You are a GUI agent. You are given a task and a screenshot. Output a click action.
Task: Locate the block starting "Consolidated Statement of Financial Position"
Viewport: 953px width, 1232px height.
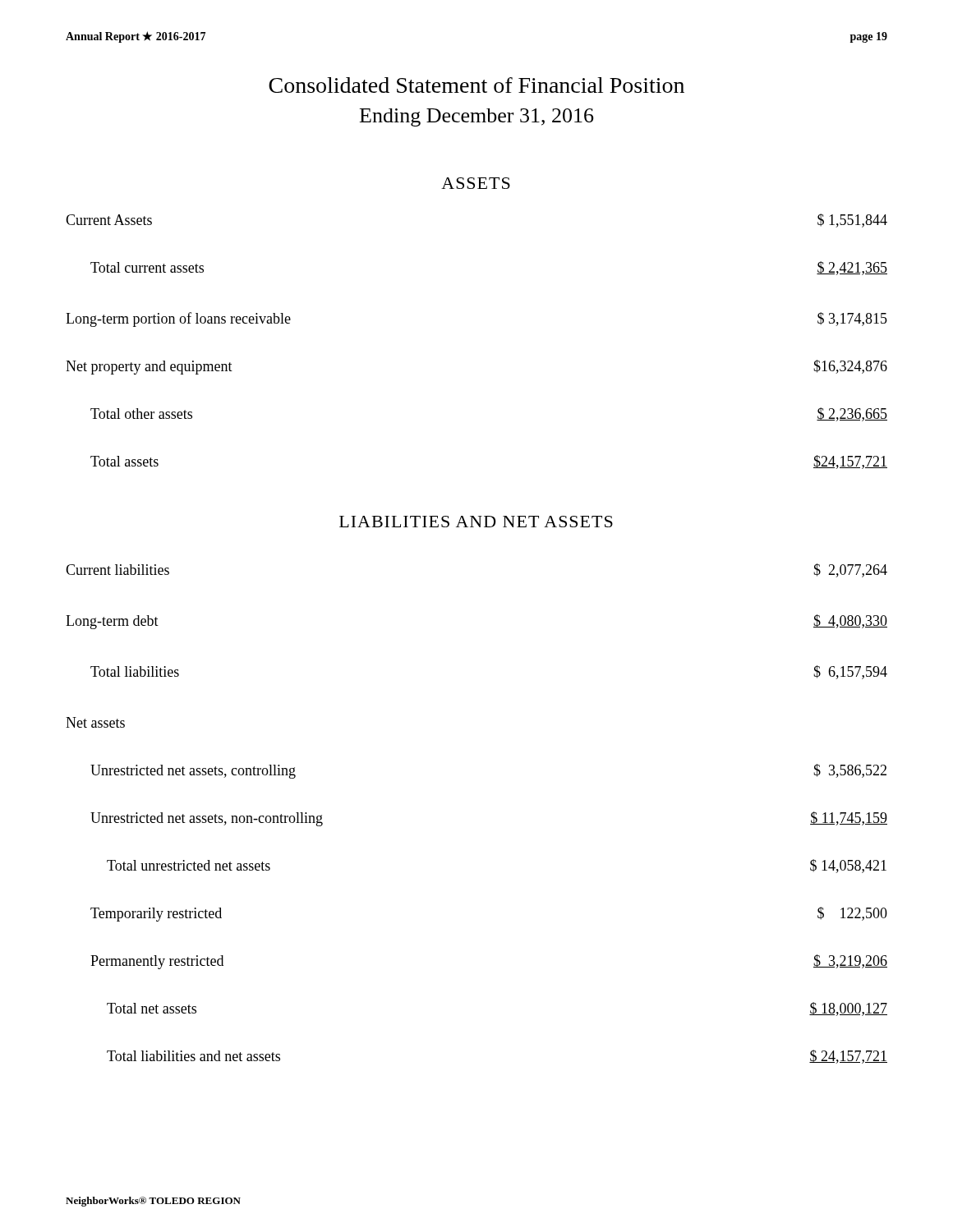click(476, 100)
